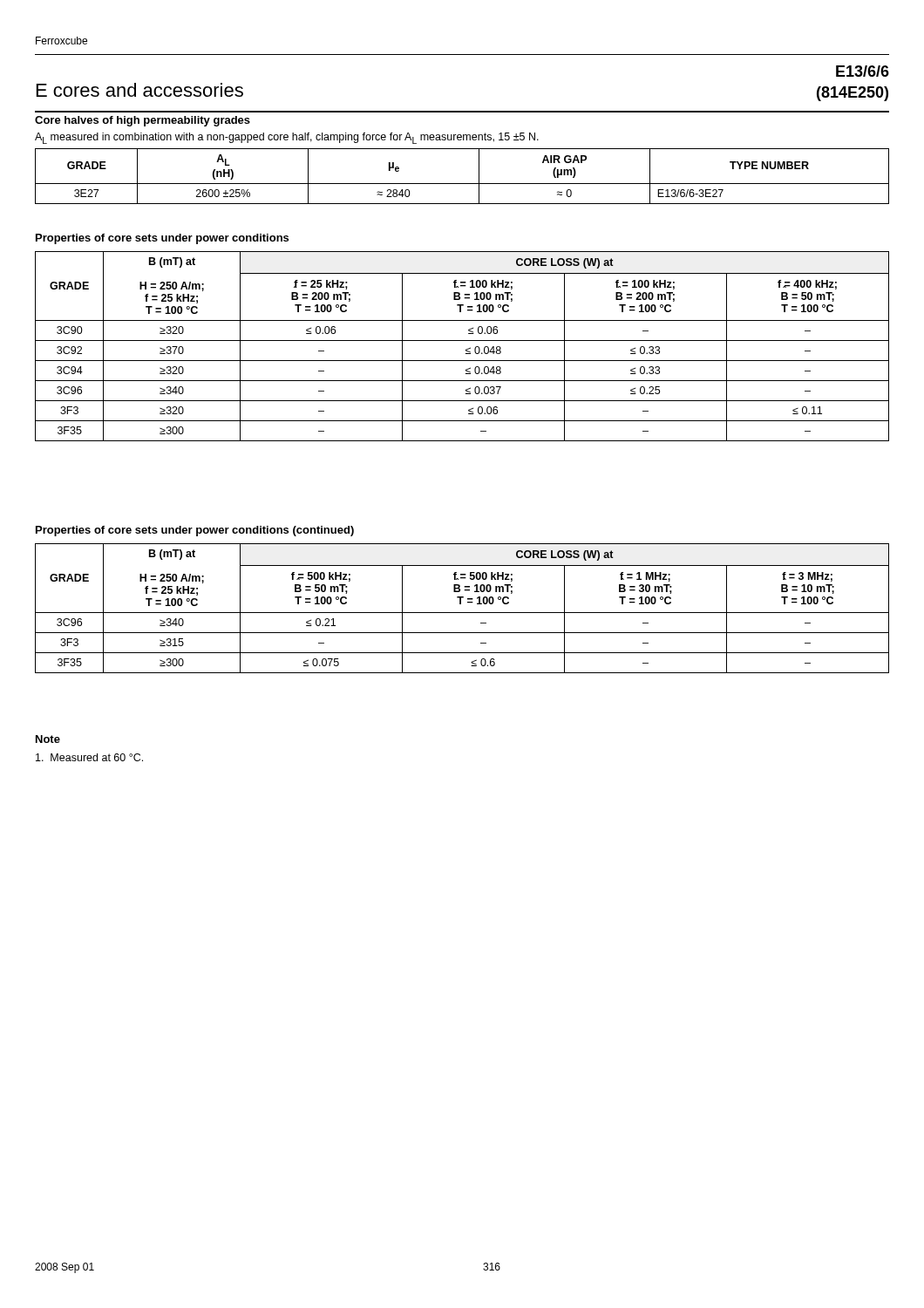Select the table that reads "≤ 0.075"
This screenshot has height=1308, width=924.
(x=462, y=608)
